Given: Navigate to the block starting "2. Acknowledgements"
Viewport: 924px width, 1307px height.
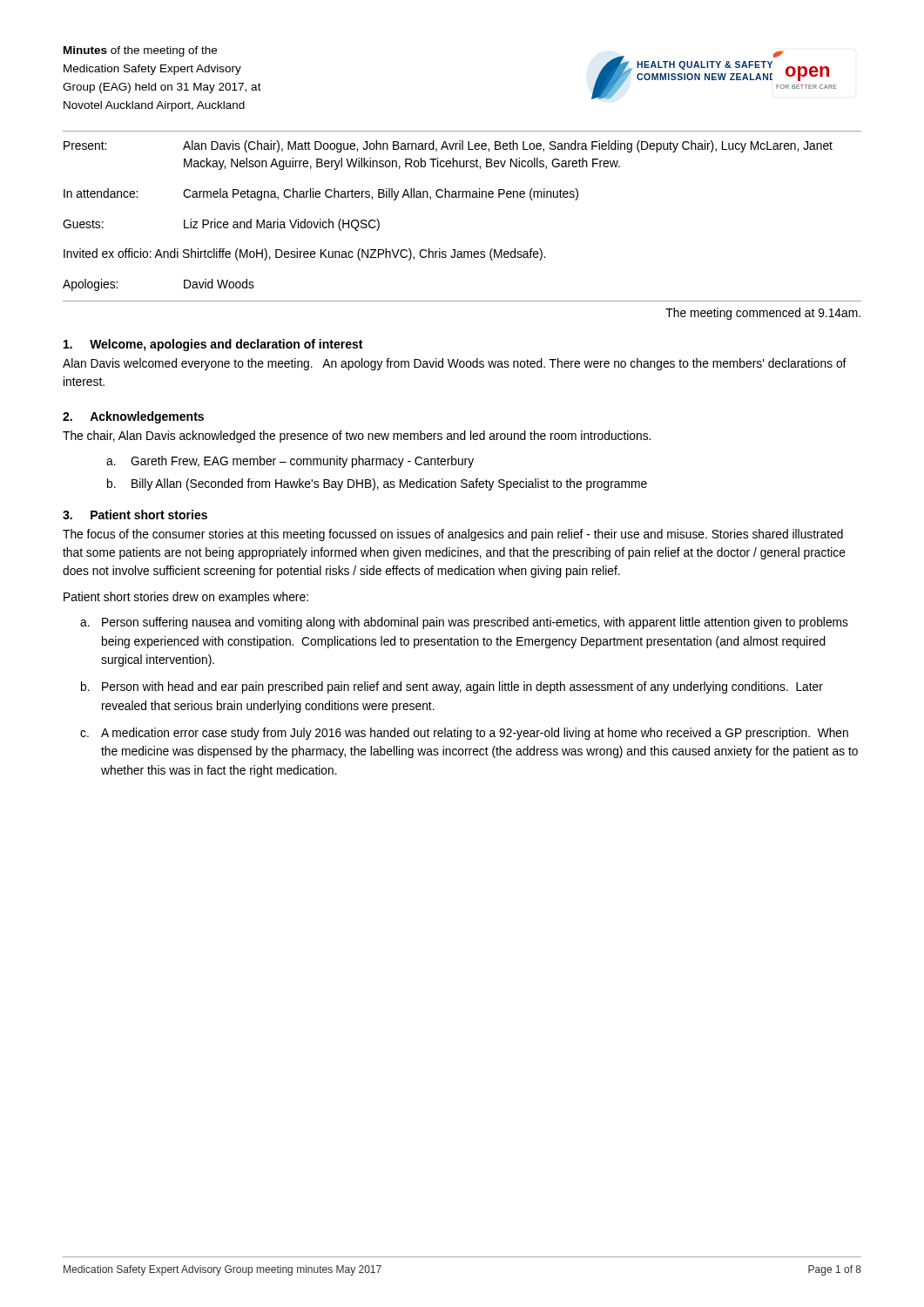Looking at the screenshot, I should pos(134,416).
